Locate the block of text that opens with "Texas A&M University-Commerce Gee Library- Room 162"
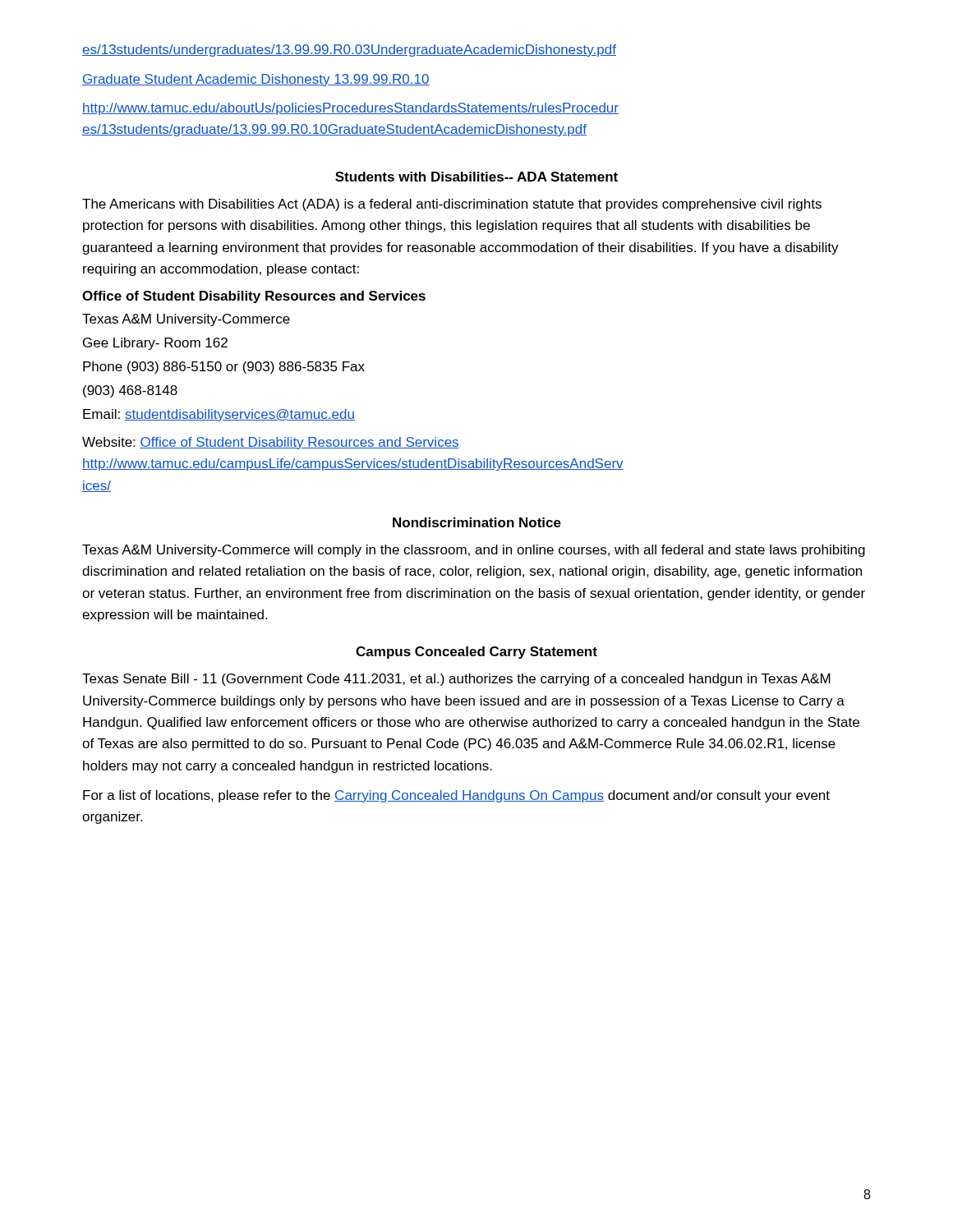 click(223, 367)
